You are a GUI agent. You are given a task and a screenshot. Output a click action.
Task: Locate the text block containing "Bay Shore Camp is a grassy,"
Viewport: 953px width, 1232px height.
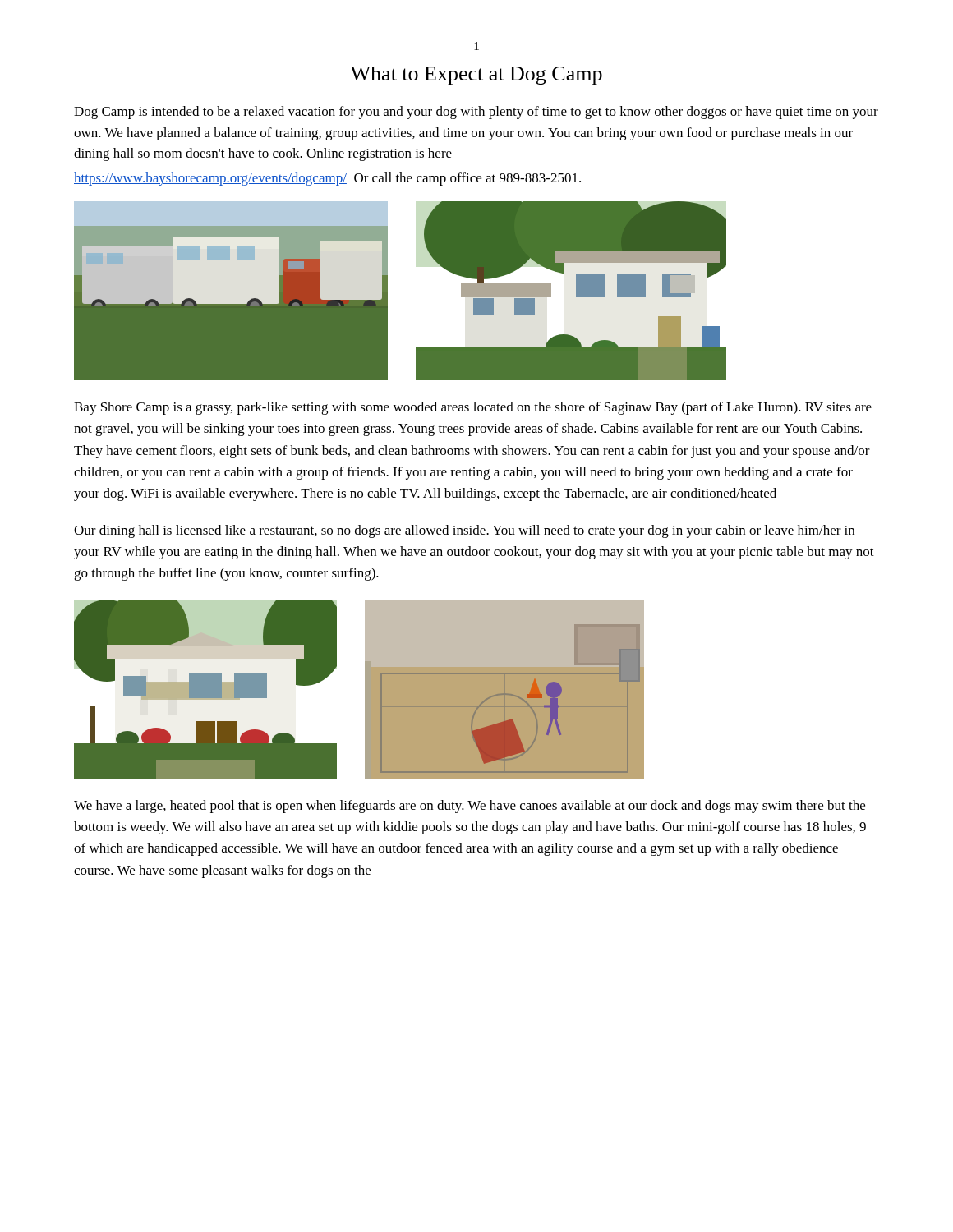point(473,450)
